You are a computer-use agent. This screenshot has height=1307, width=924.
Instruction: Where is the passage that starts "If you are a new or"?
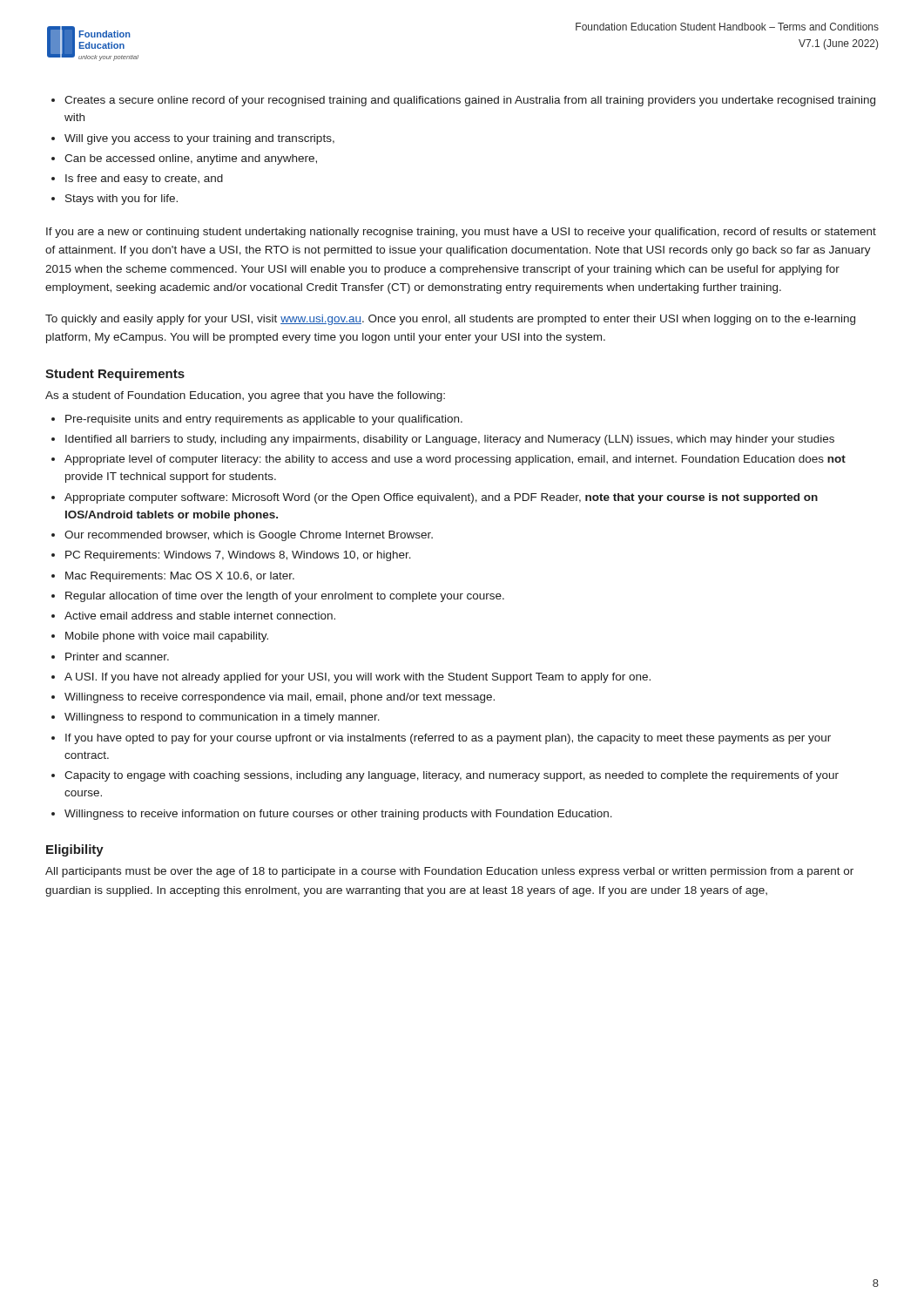tap(462, 259)
